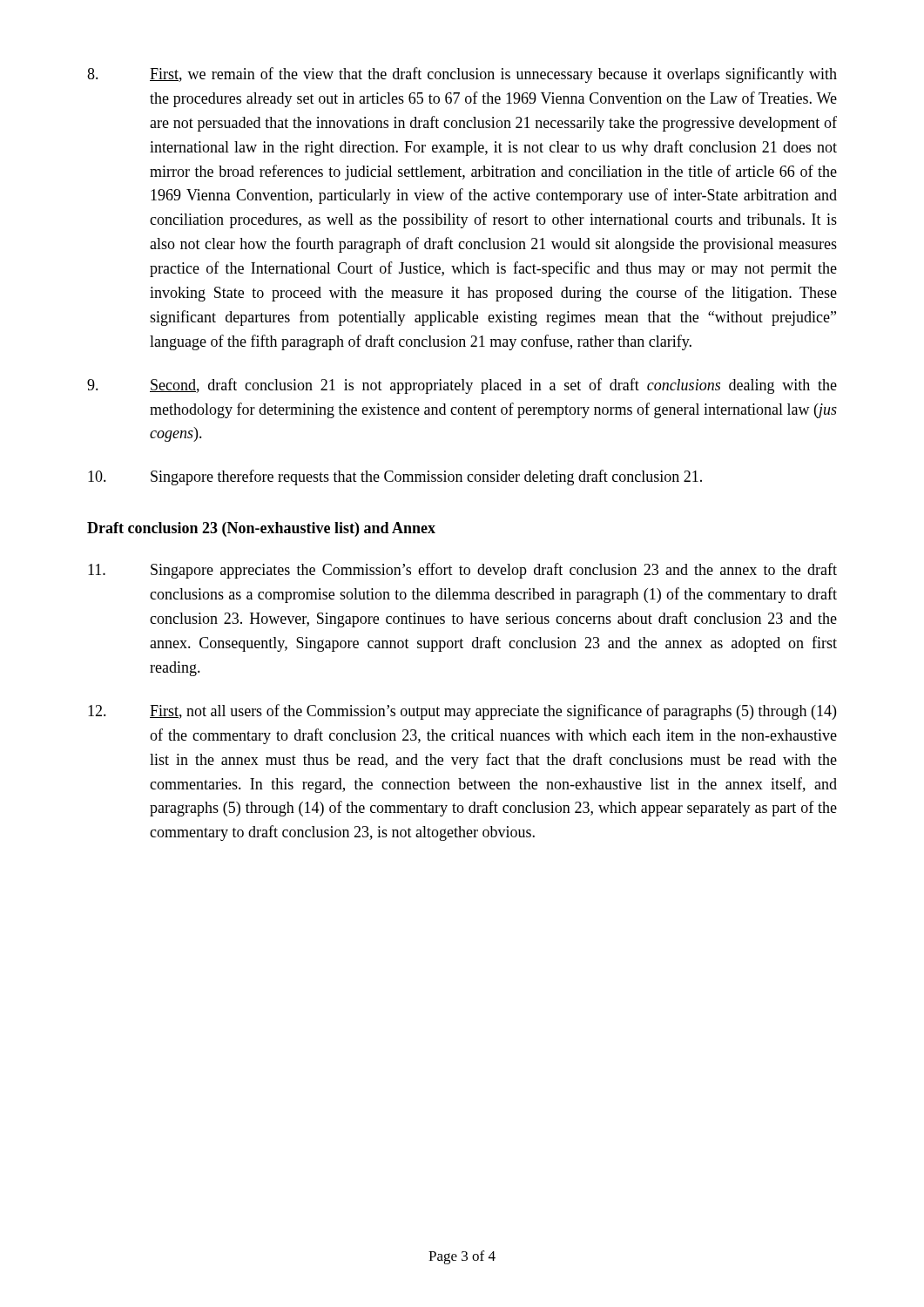Screen dimensions: 1307x924
Task: Select the text block that says "Second, draft conclusion 21"
Action: pyautogui.click(x=462, y=410)
